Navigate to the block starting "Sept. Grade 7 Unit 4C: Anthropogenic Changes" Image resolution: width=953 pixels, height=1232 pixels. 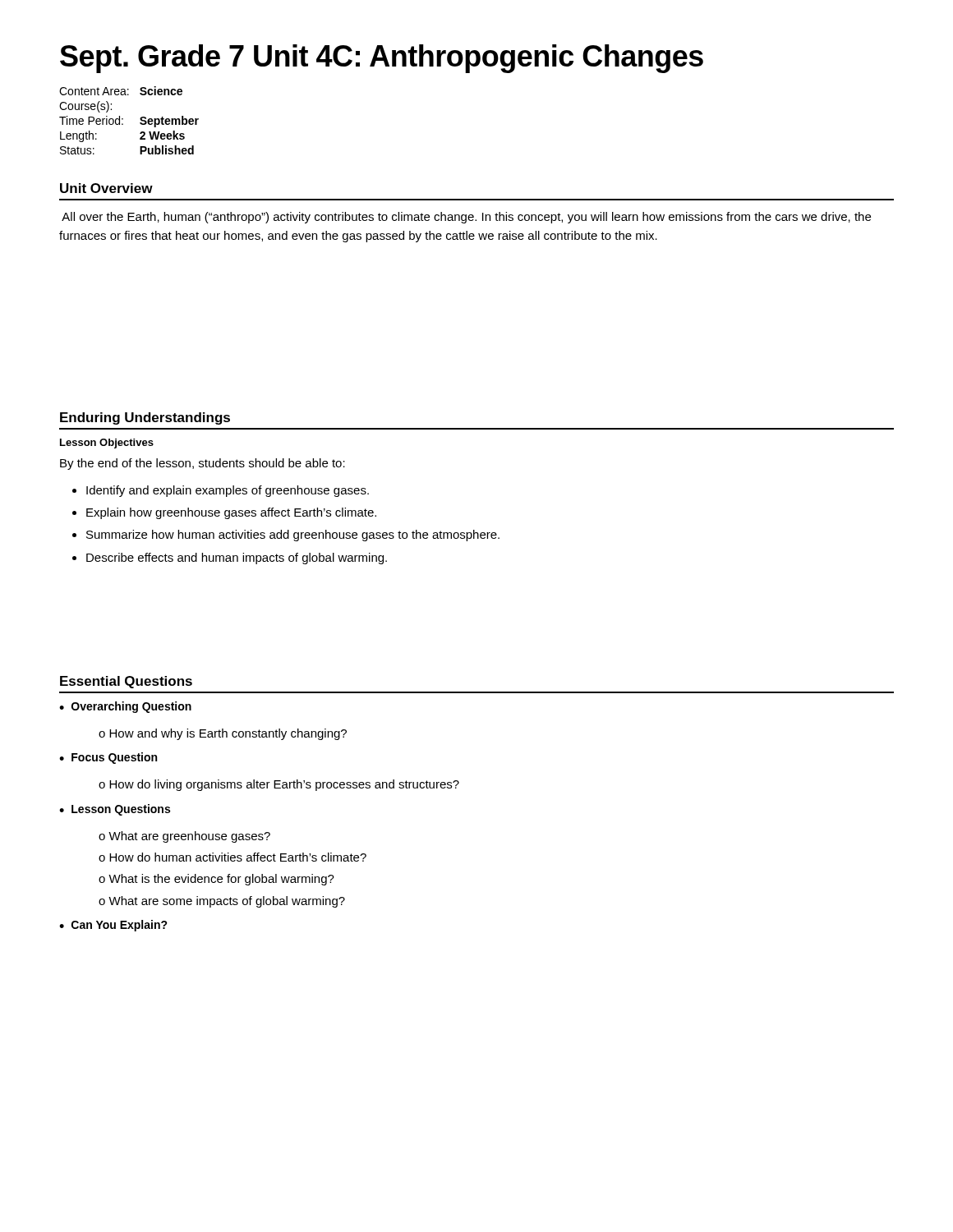476,57
